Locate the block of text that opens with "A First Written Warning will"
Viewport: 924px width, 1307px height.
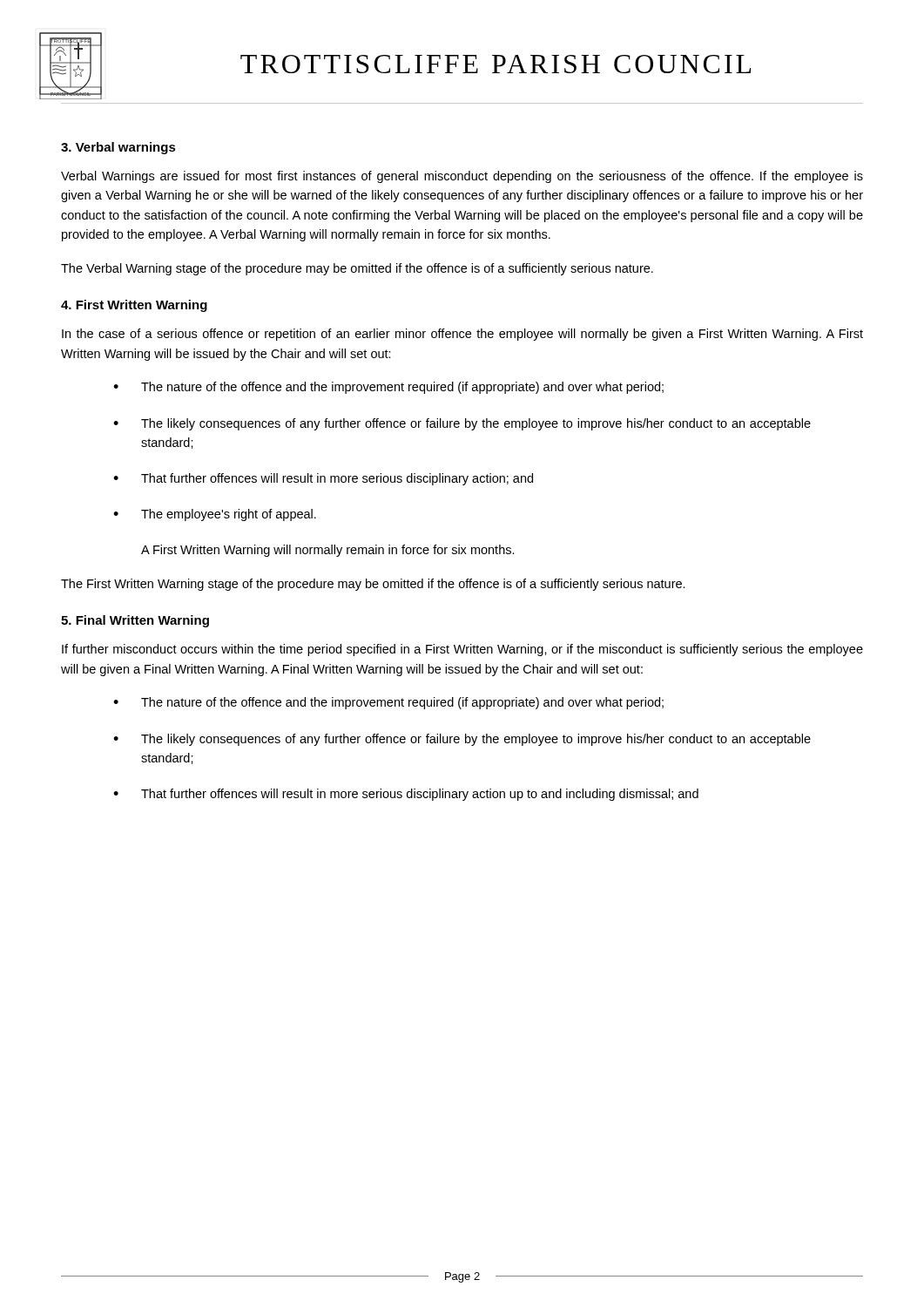point(328,550)
